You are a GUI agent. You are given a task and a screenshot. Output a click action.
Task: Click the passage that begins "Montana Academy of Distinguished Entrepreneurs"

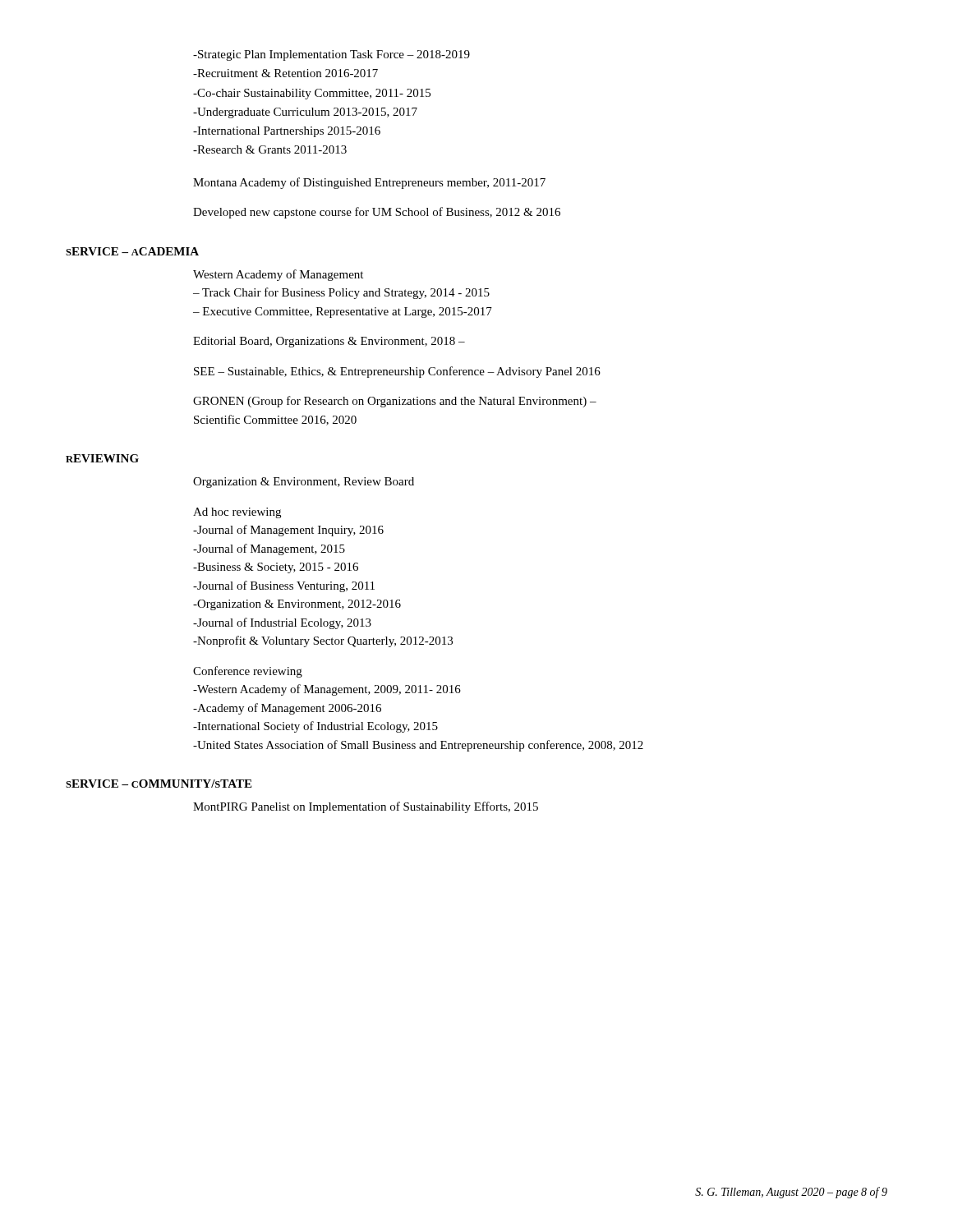[369, 182]
